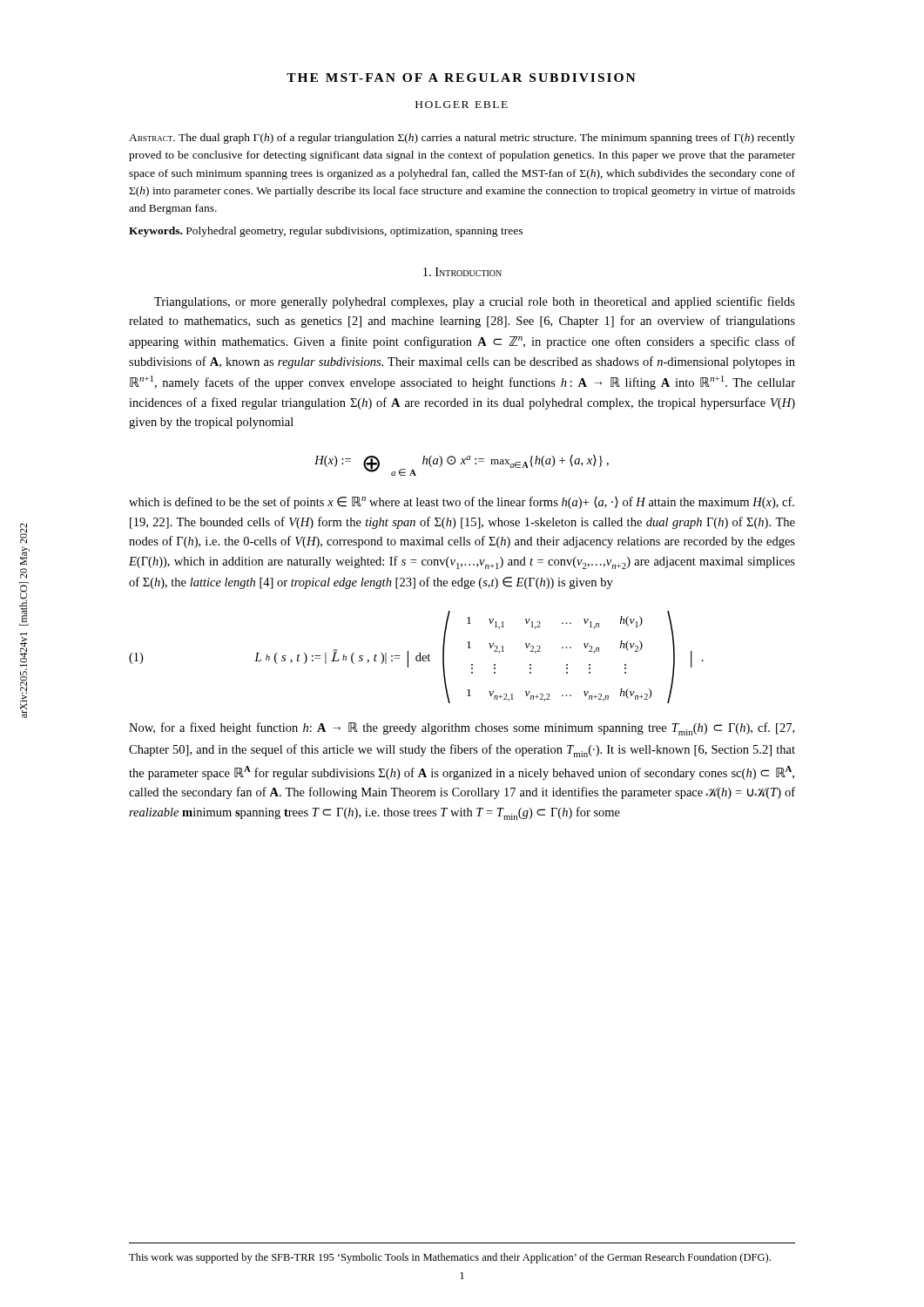Viewport: 924px width, 1307px height.
Task: Point to the block beginning "which is defined to be the set"
Action: tap(462, 541)
